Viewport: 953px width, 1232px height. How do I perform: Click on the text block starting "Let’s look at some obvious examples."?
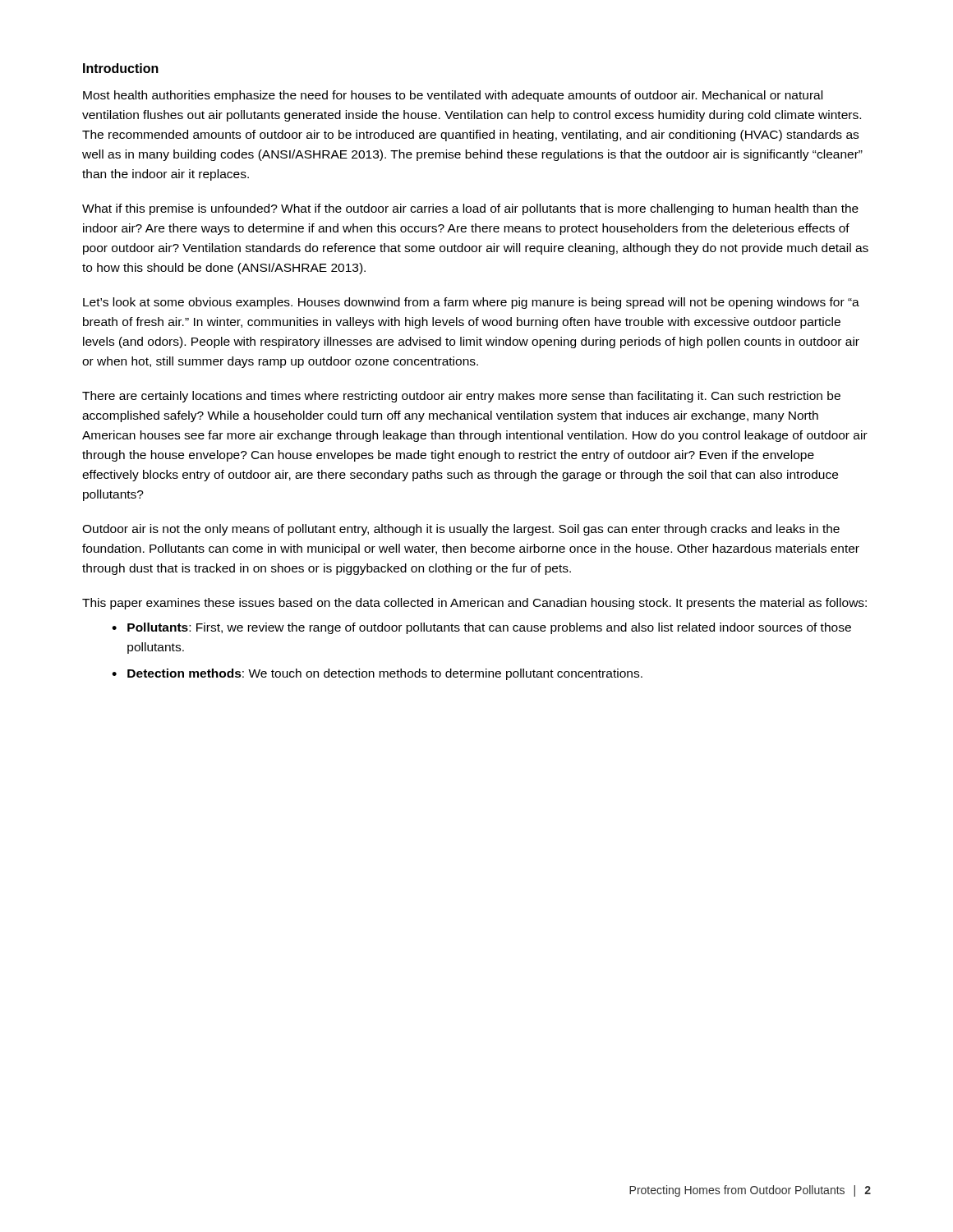coord(476,332)
